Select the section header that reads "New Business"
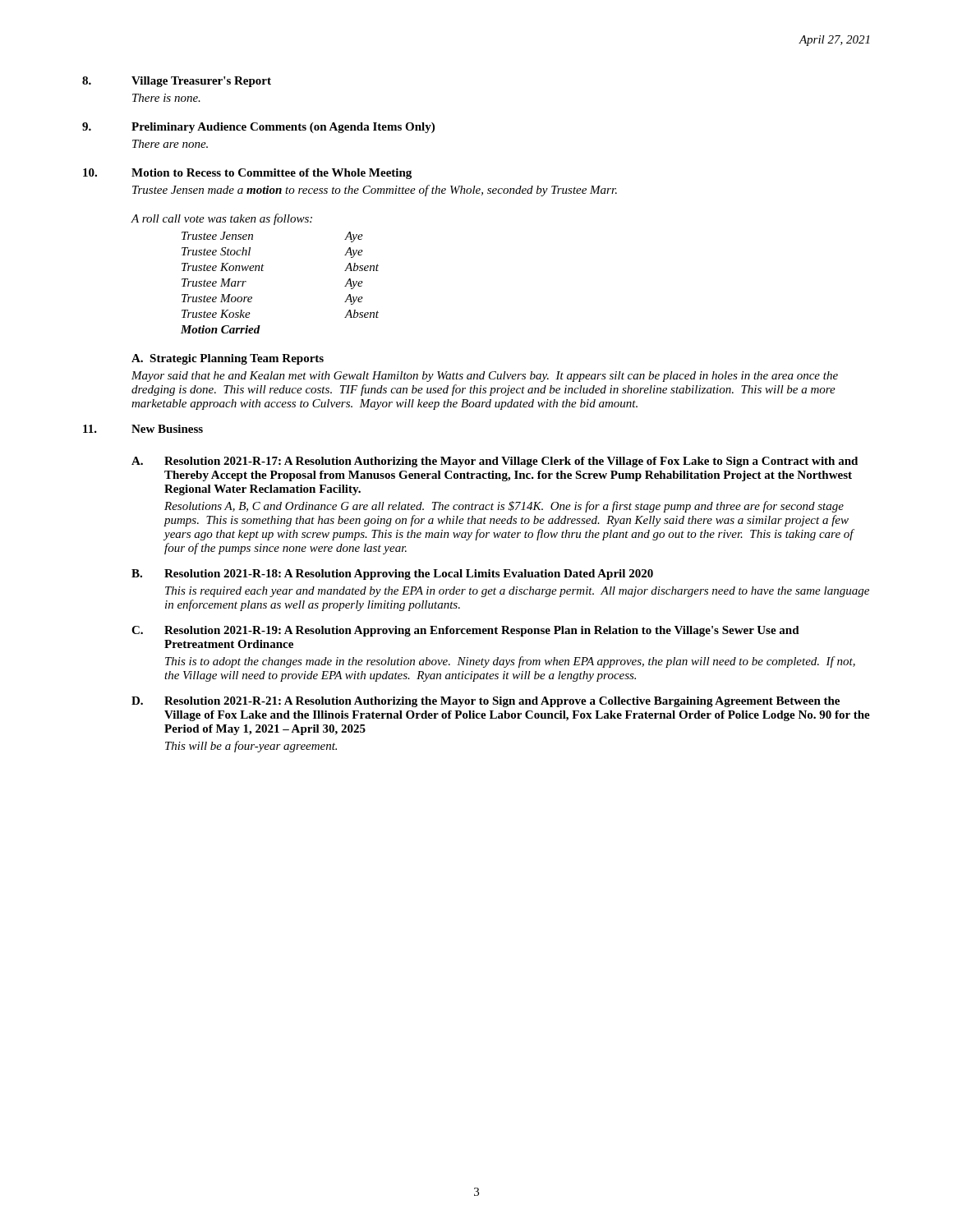Viewport: 953px width, 1232px height. coord(167,429)
